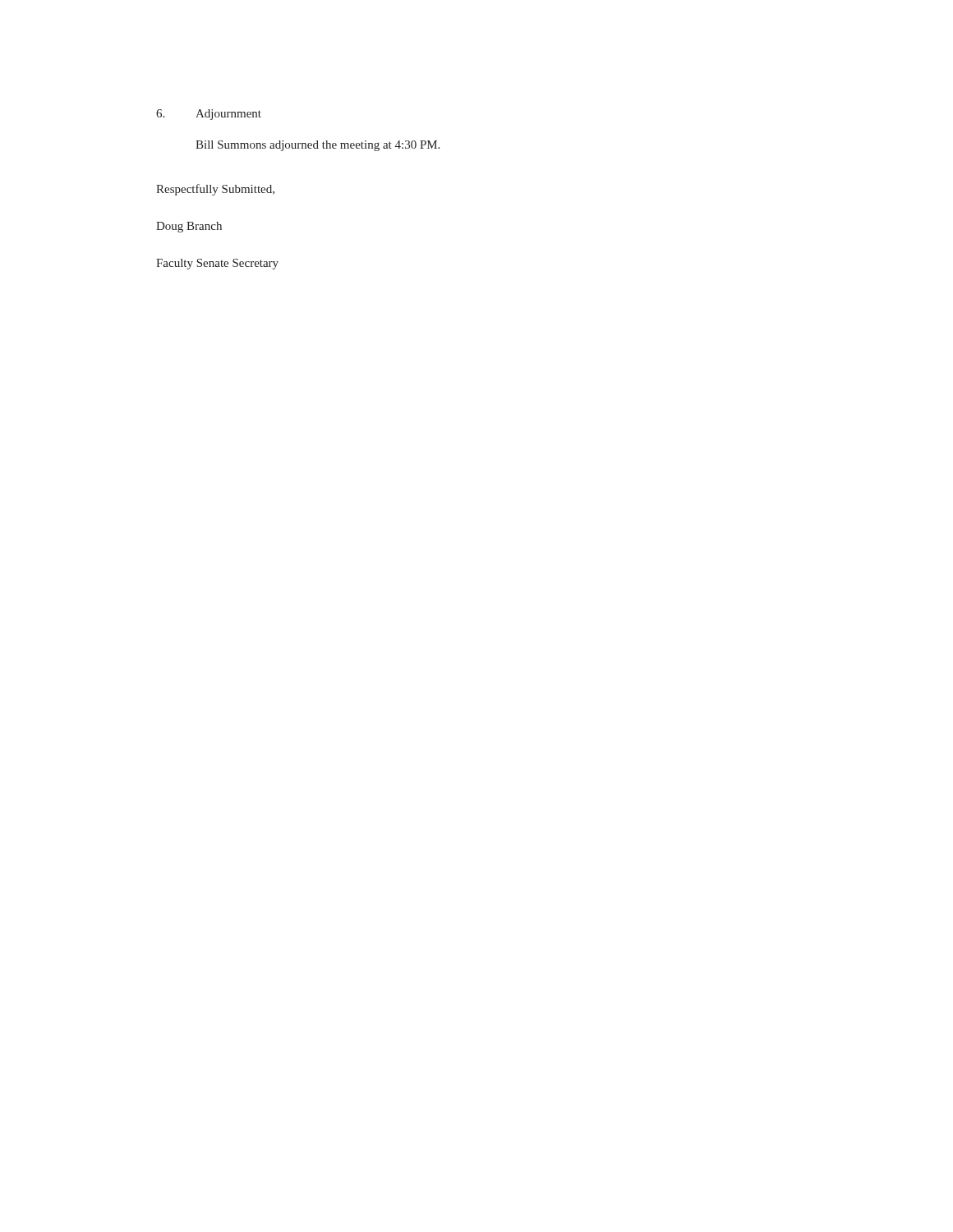Select the text starting "Doug Branch"
The image size is (953, 1232).
pos(189,225)
